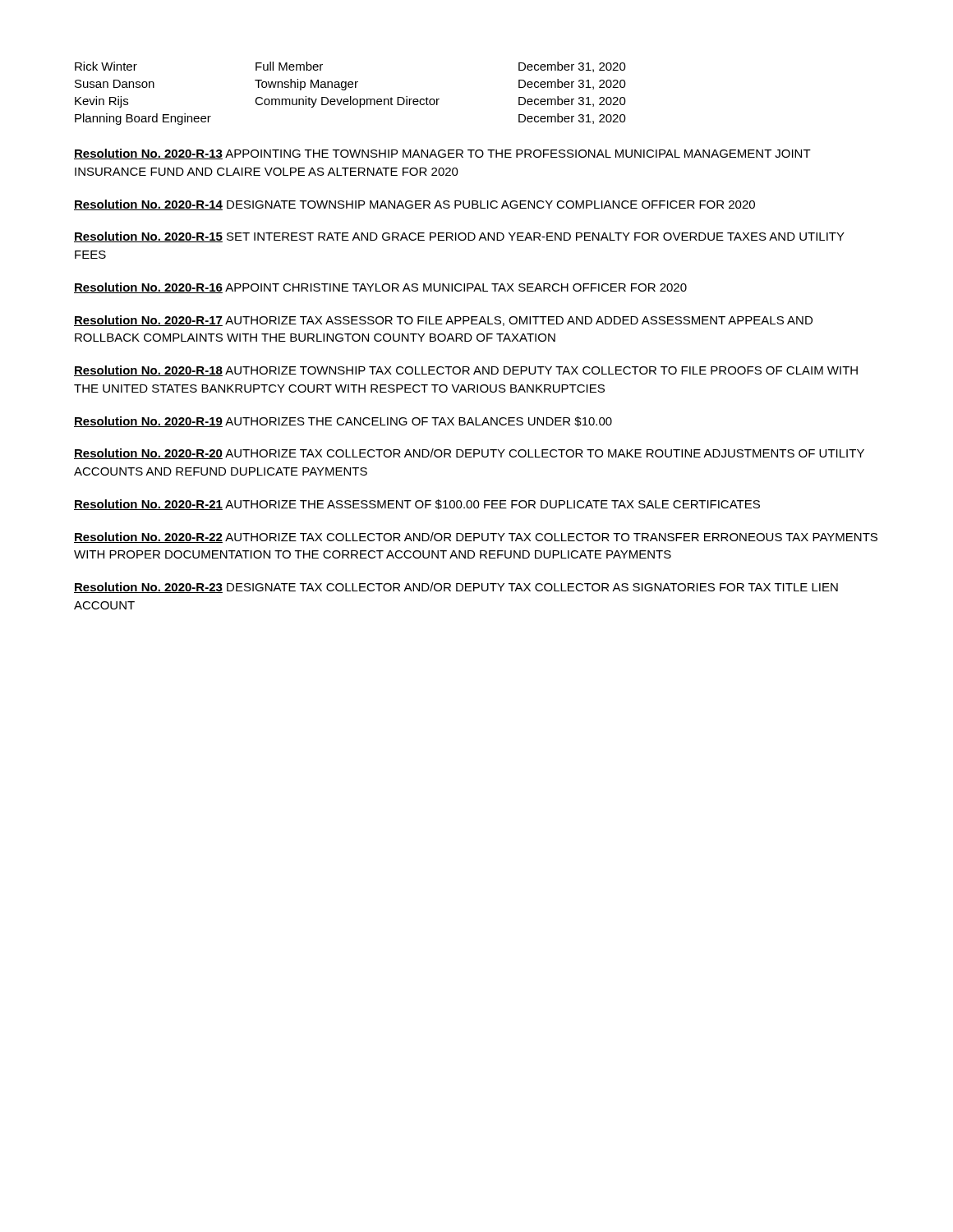Viewport: 953px width, 1232px height.
Task: Point to the block beginning "Resolution No. 2020-R-16 APPOINT CHRISTINE"
Action: tap(380, 287)
